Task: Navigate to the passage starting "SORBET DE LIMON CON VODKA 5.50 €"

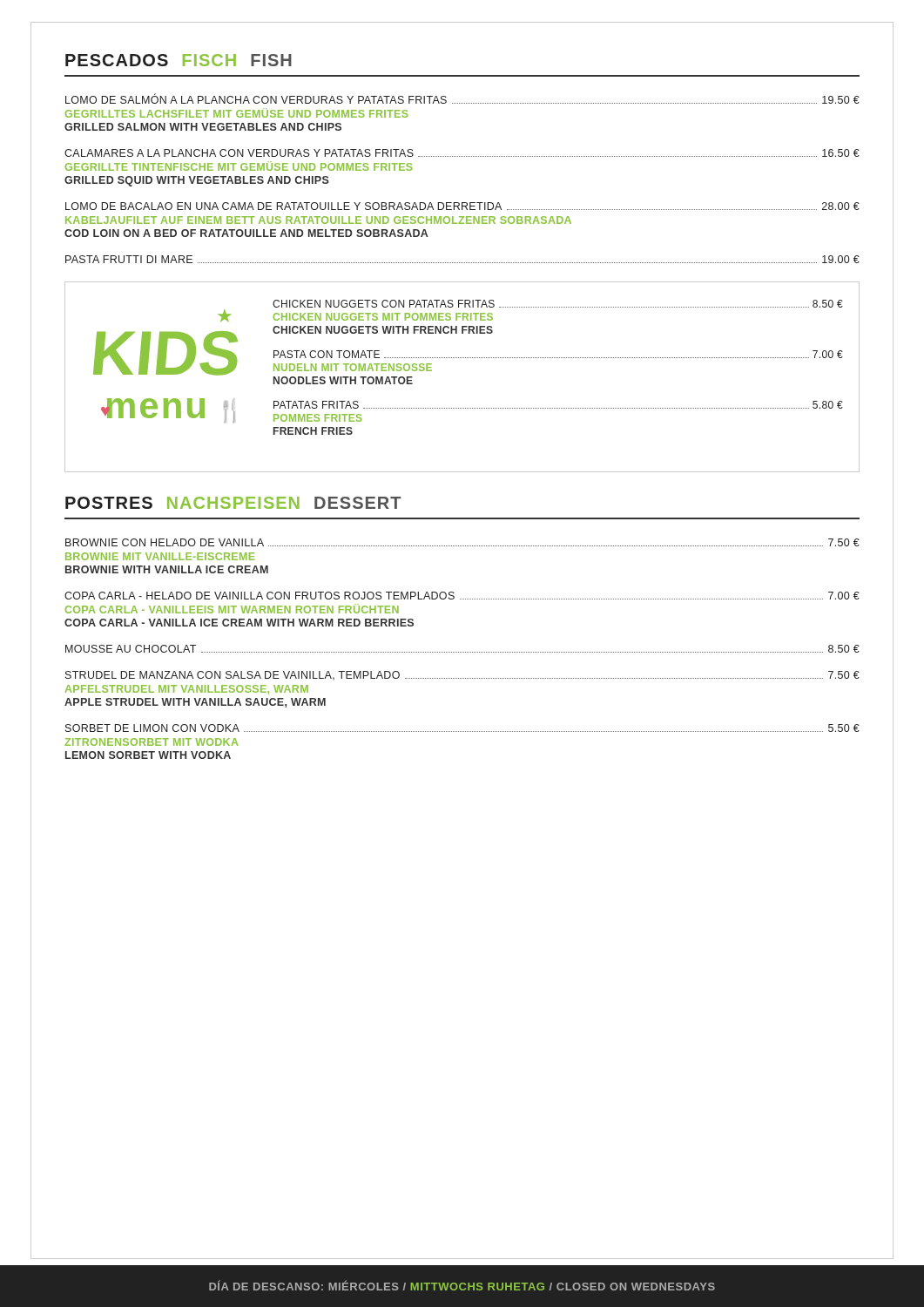Action: 462,742
